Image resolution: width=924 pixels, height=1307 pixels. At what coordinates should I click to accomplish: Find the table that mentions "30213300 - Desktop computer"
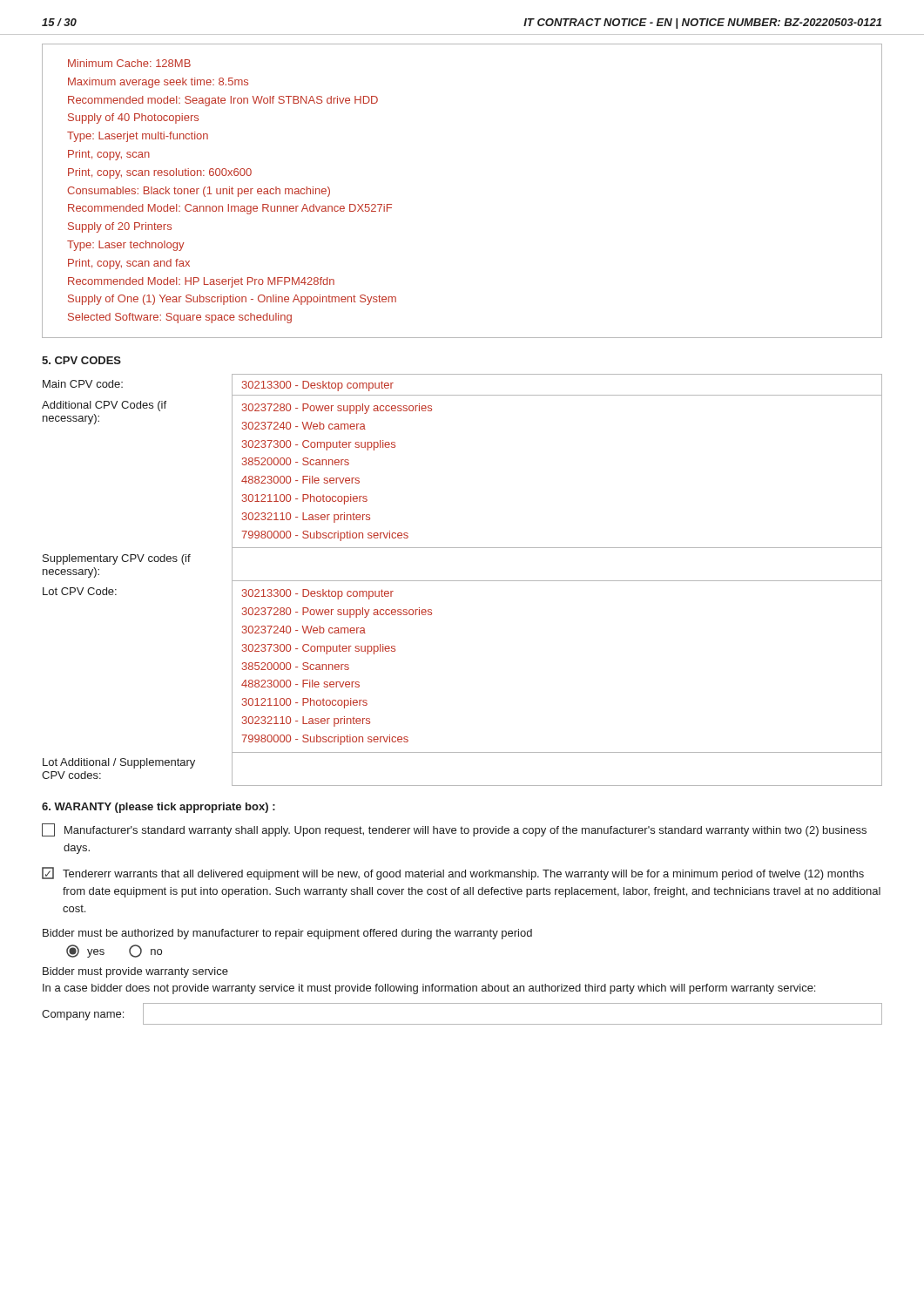(x=462, y=580)
